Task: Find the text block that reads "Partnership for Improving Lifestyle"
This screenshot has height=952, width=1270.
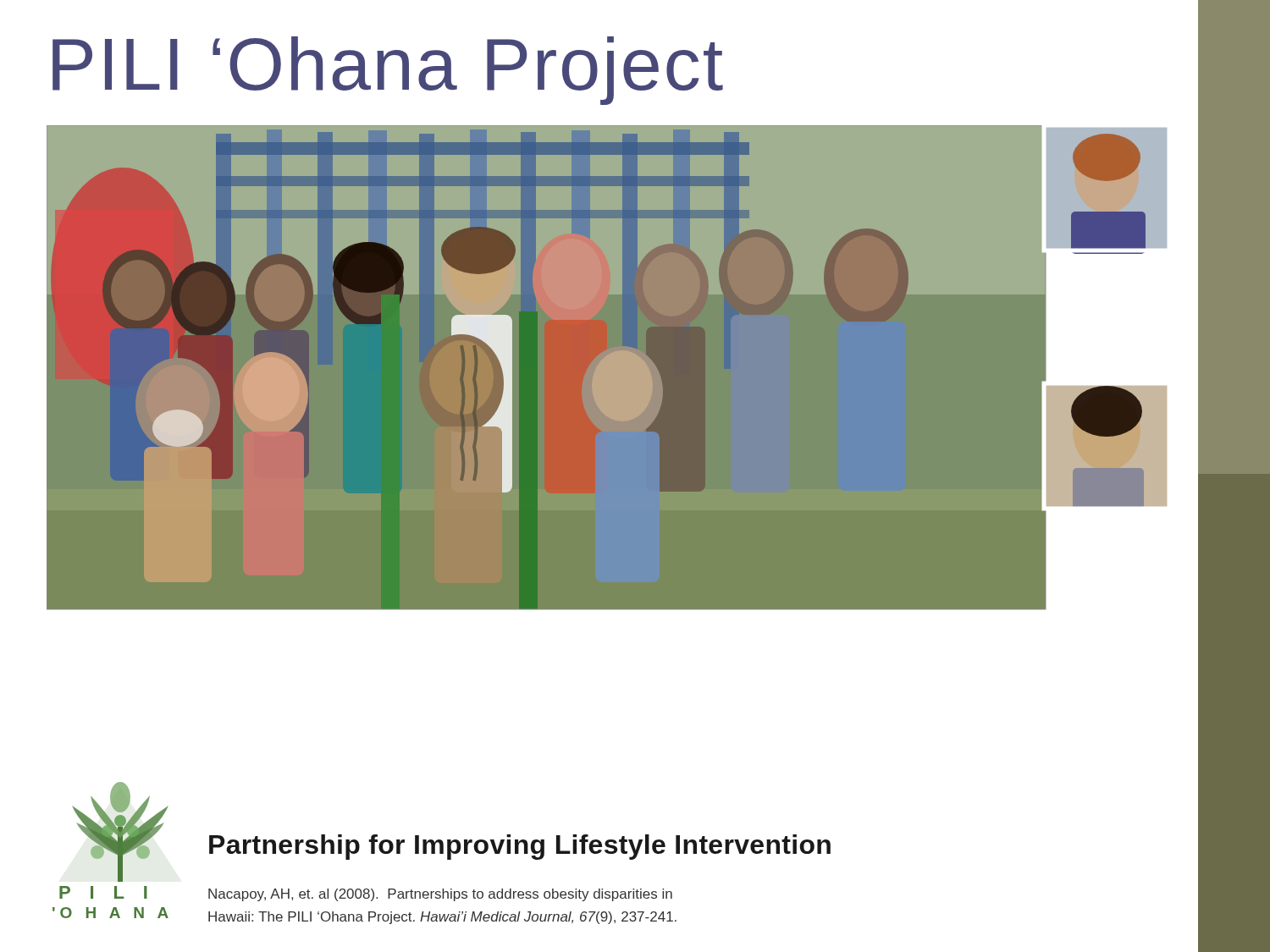Action: [x=520, y=845]
